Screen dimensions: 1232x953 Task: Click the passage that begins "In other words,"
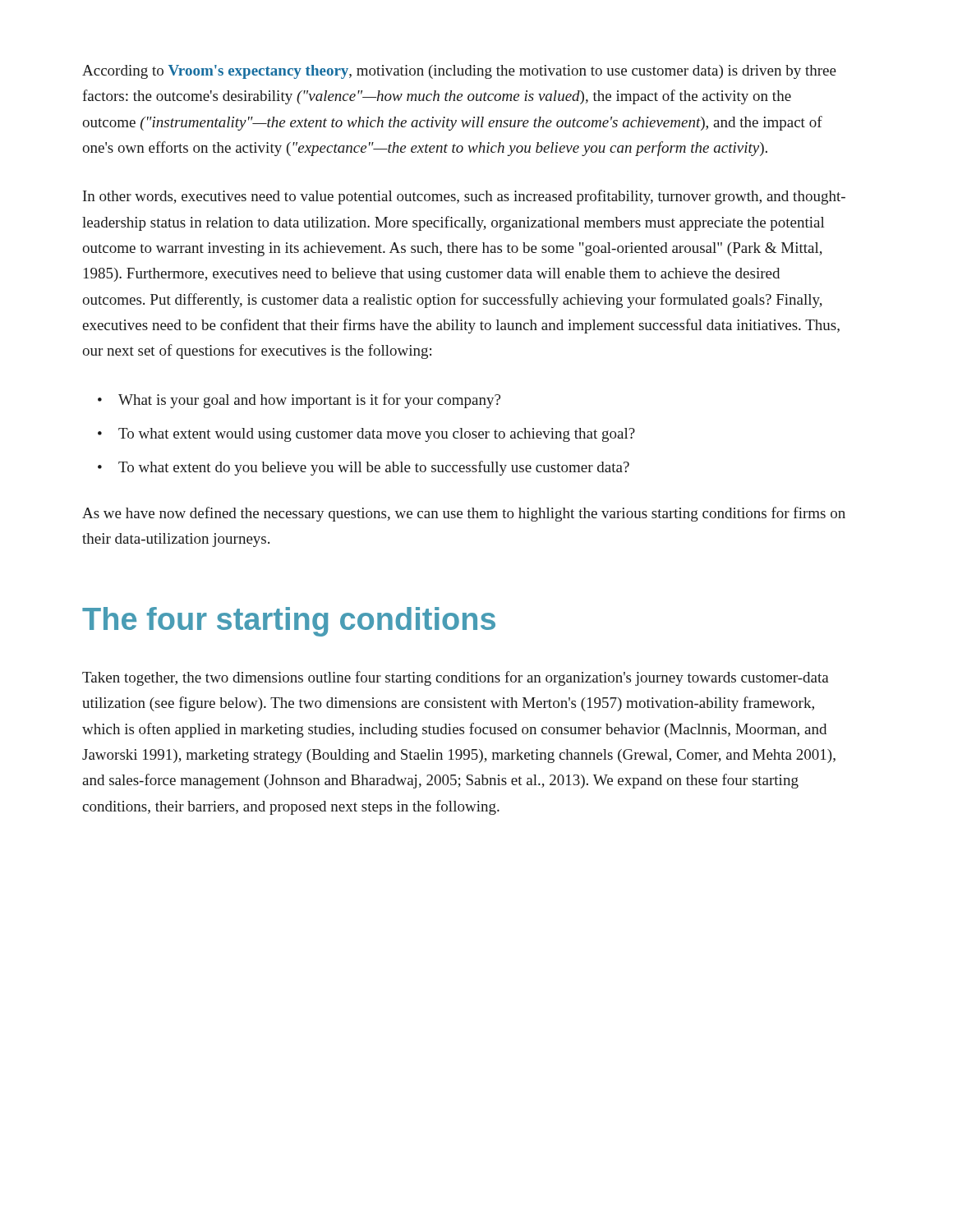464,273
